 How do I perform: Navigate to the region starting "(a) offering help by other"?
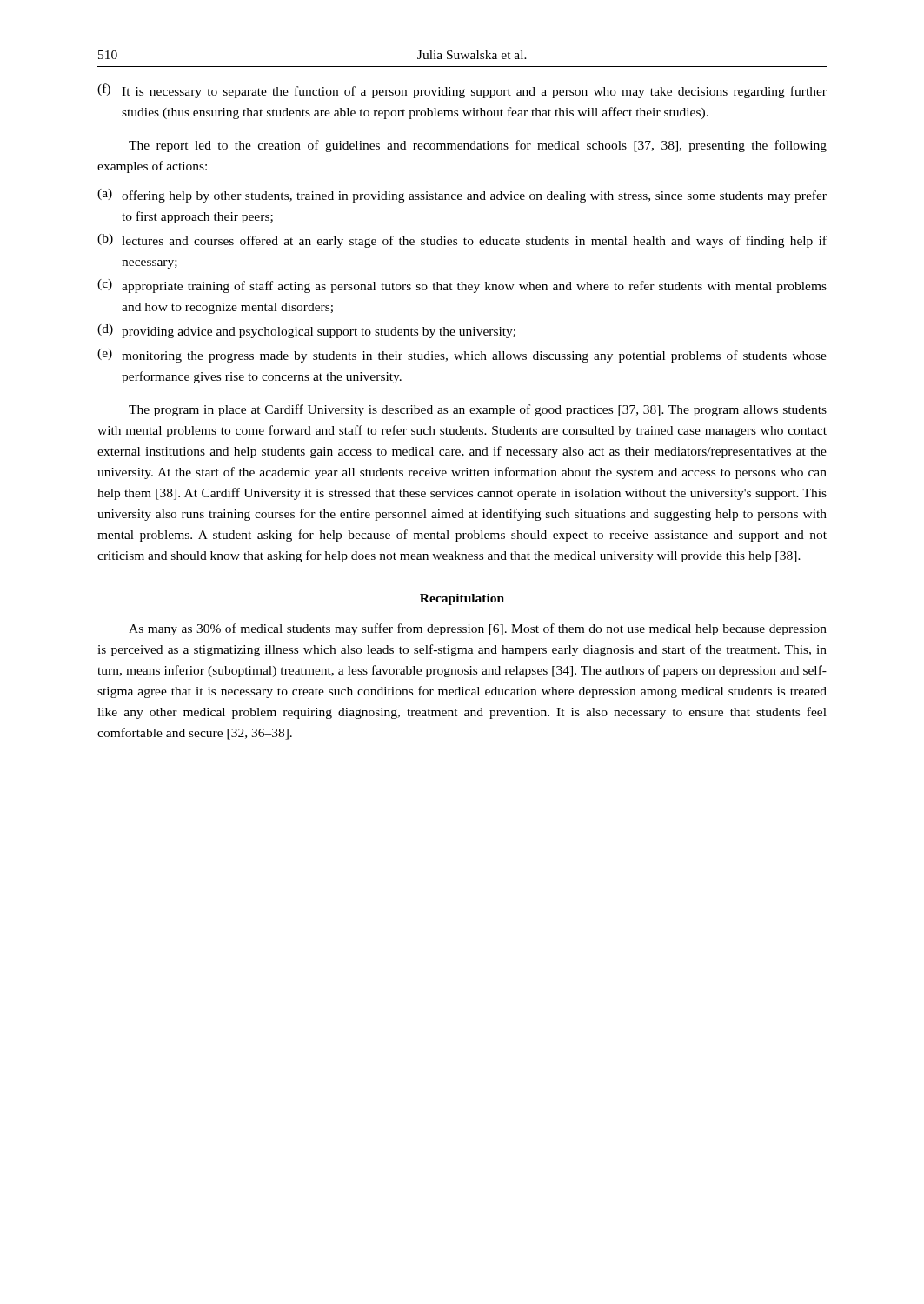point(462,206)
